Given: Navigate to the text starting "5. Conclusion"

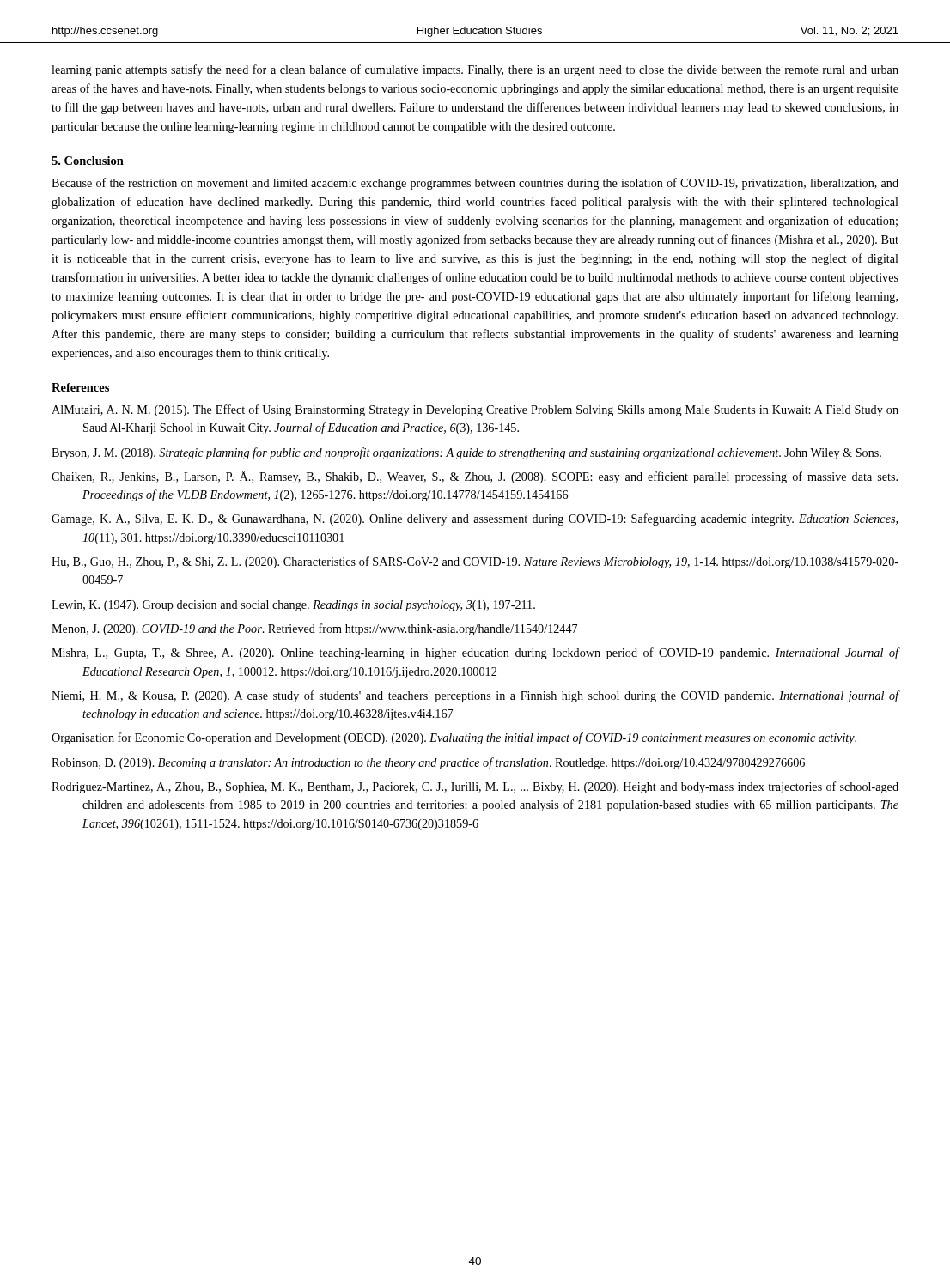Looking at the screenshot, I should pyautogui.click(x=87, y=161).
